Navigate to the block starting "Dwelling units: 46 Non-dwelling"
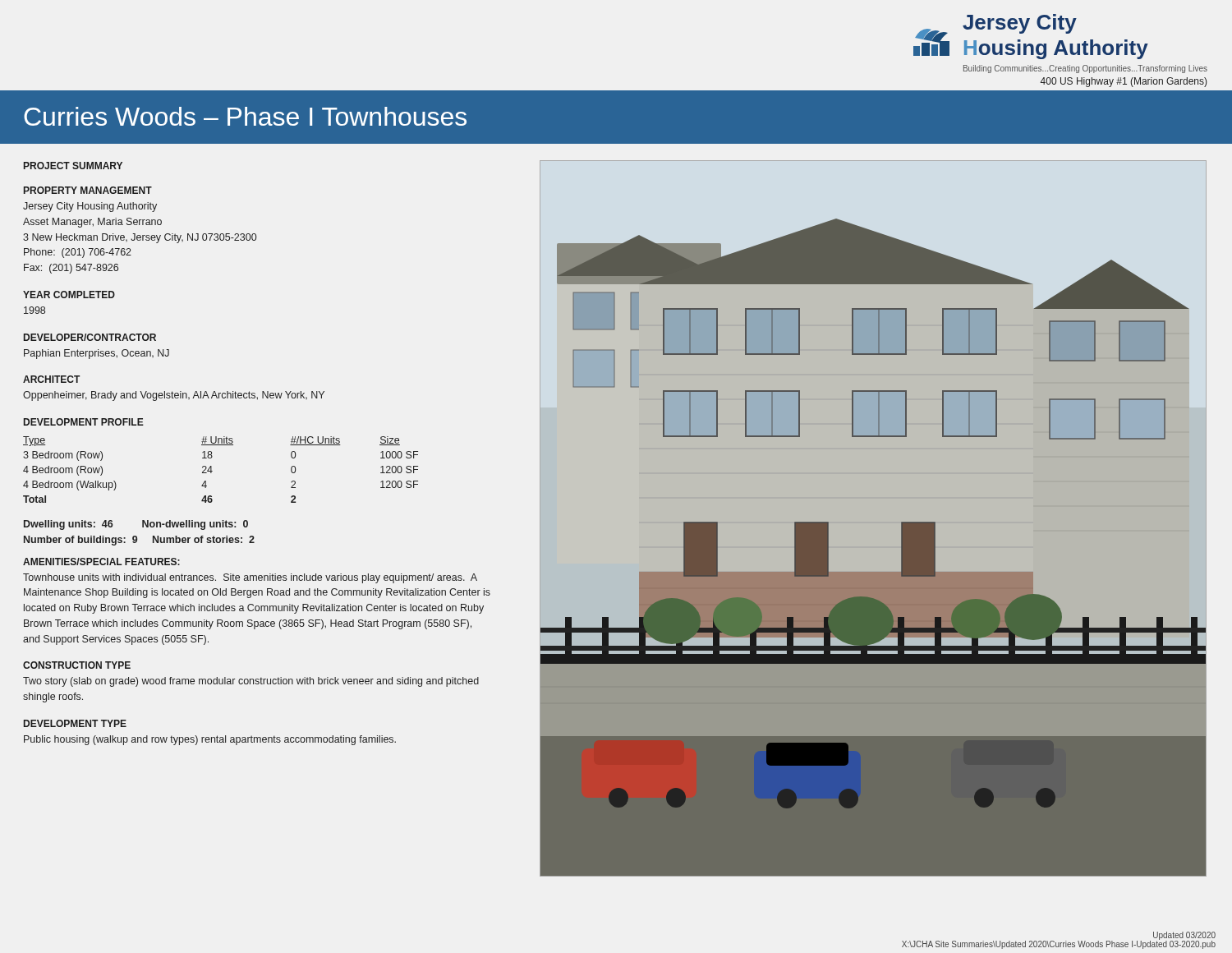 [139, 532]
